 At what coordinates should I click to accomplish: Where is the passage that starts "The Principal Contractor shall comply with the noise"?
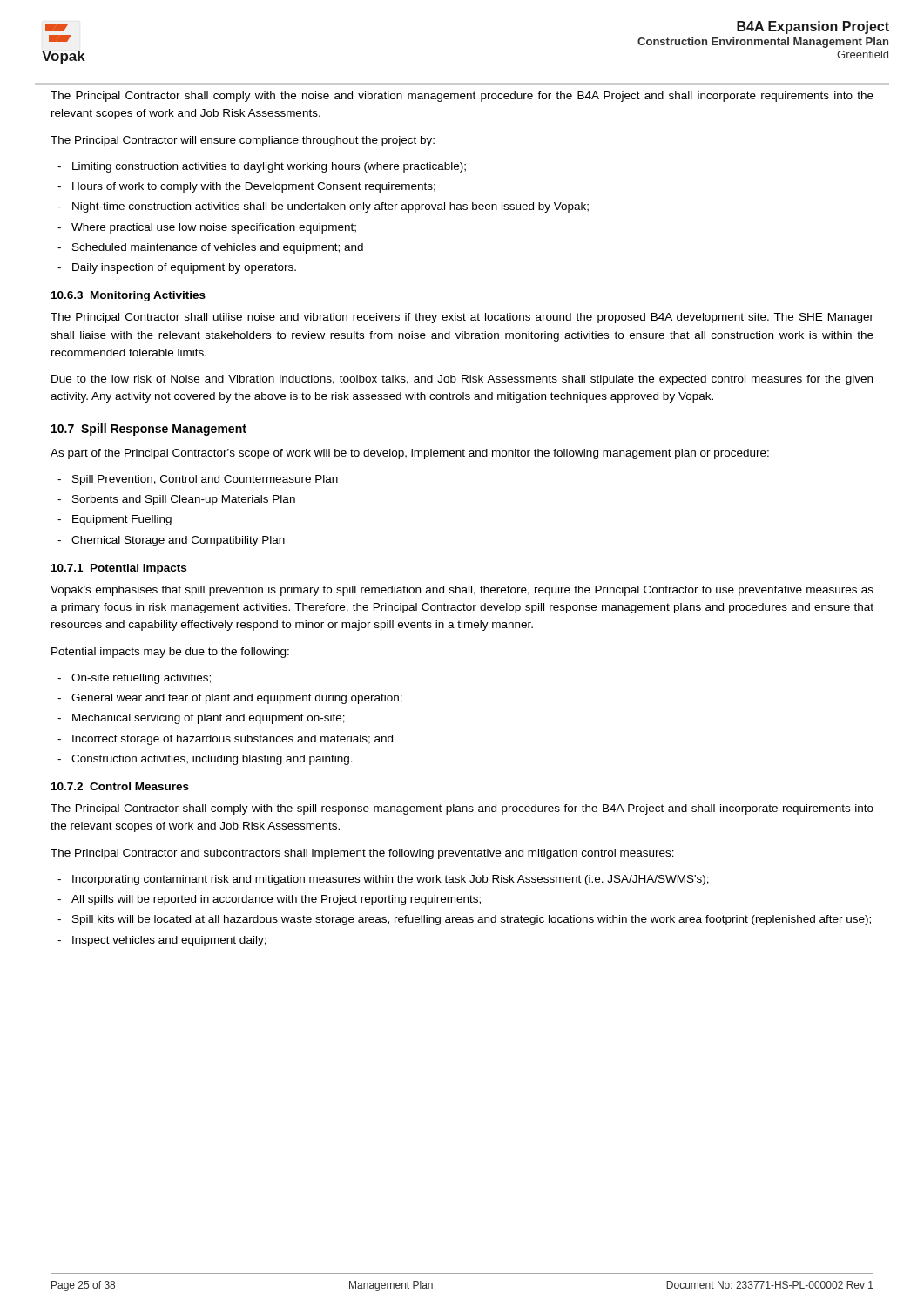(462, 105)
